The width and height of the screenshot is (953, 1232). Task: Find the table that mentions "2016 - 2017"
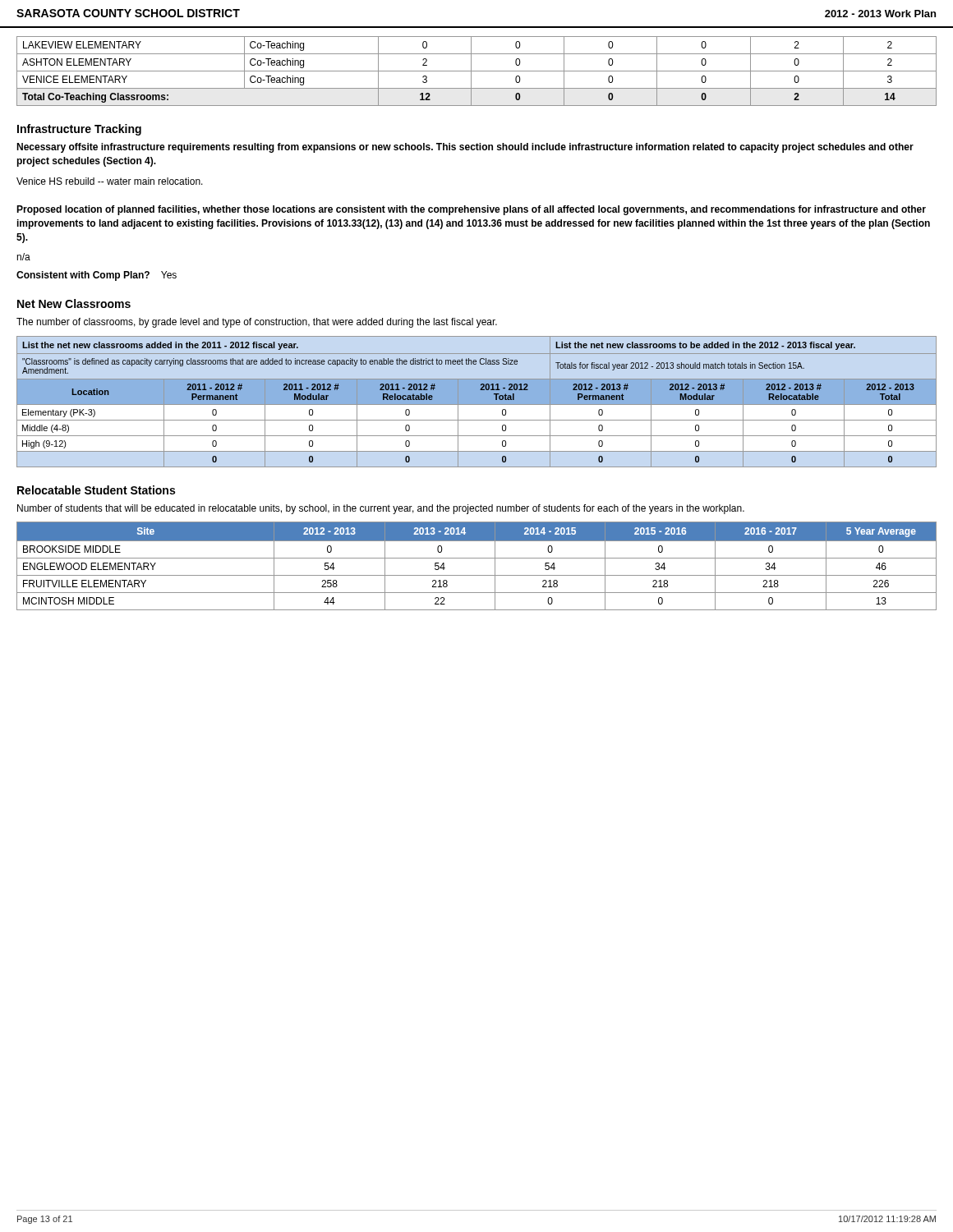pyautogui.click(x=476, y=566)
